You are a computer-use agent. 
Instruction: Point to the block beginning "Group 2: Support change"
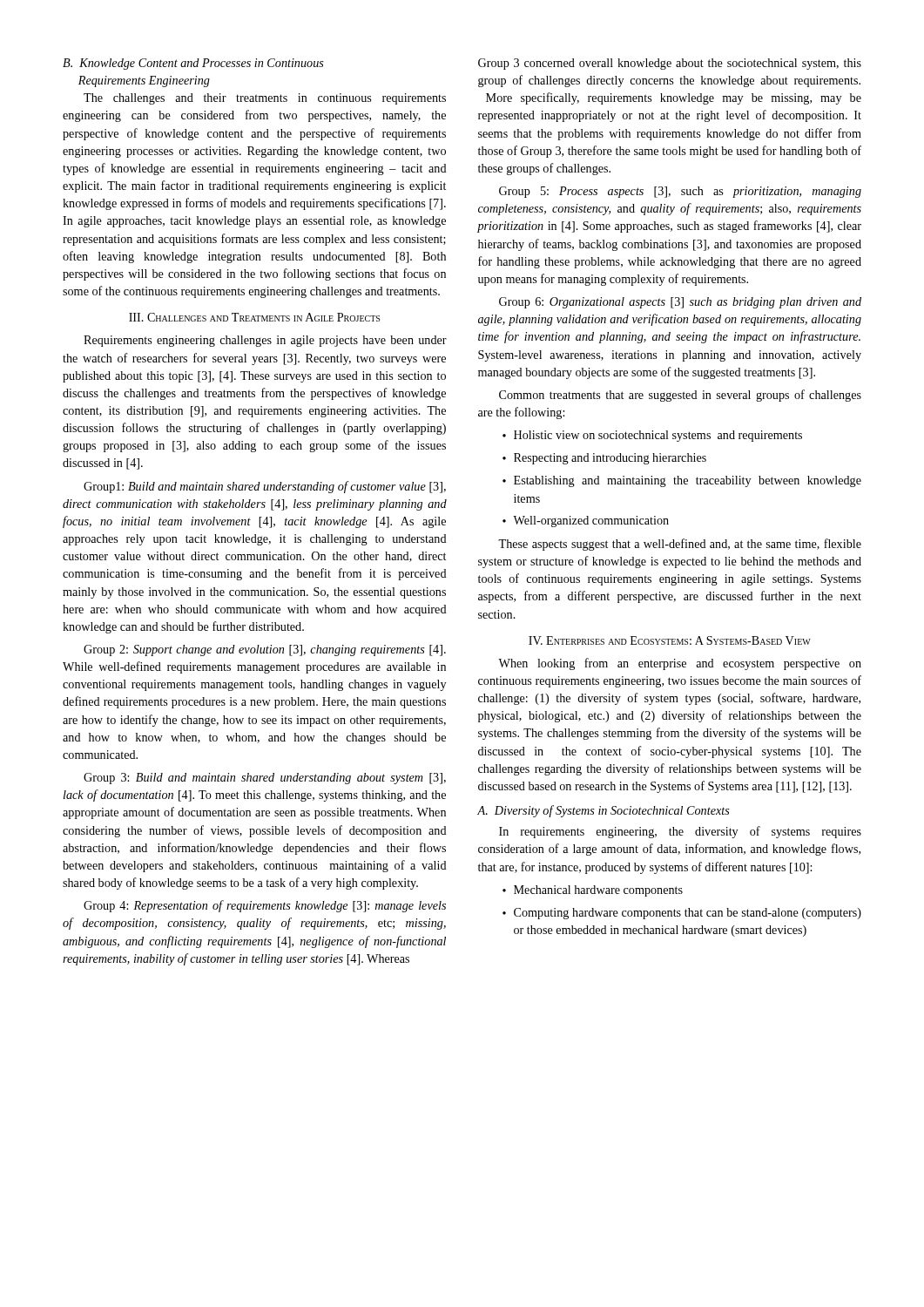[x=255, y=702]
